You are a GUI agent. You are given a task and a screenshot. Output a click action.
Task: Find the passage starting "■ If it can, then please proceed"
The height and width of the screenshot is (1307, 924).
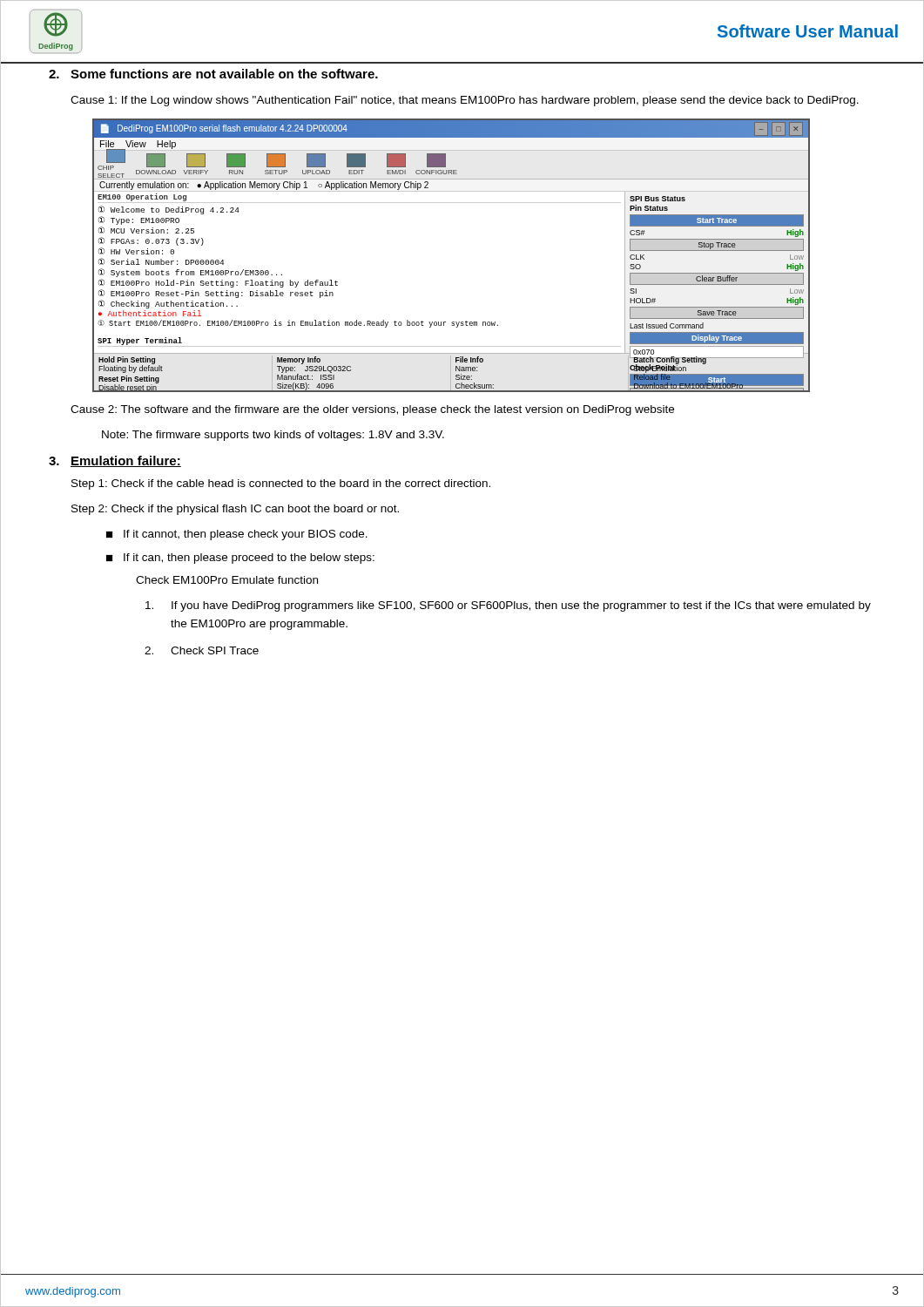point(240,558)
